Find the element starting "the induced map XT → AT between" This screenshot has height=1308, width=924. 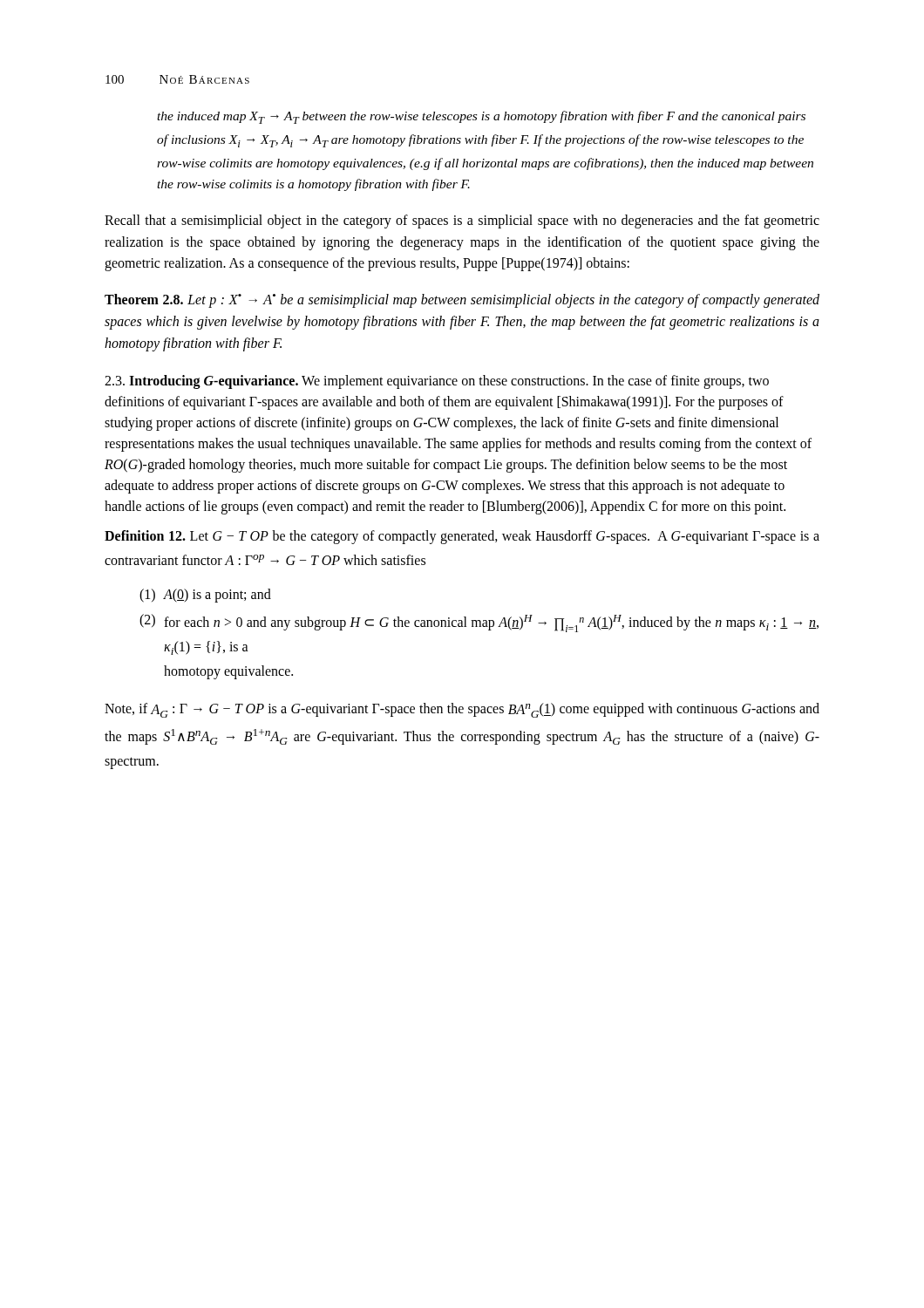click(485, 149)
